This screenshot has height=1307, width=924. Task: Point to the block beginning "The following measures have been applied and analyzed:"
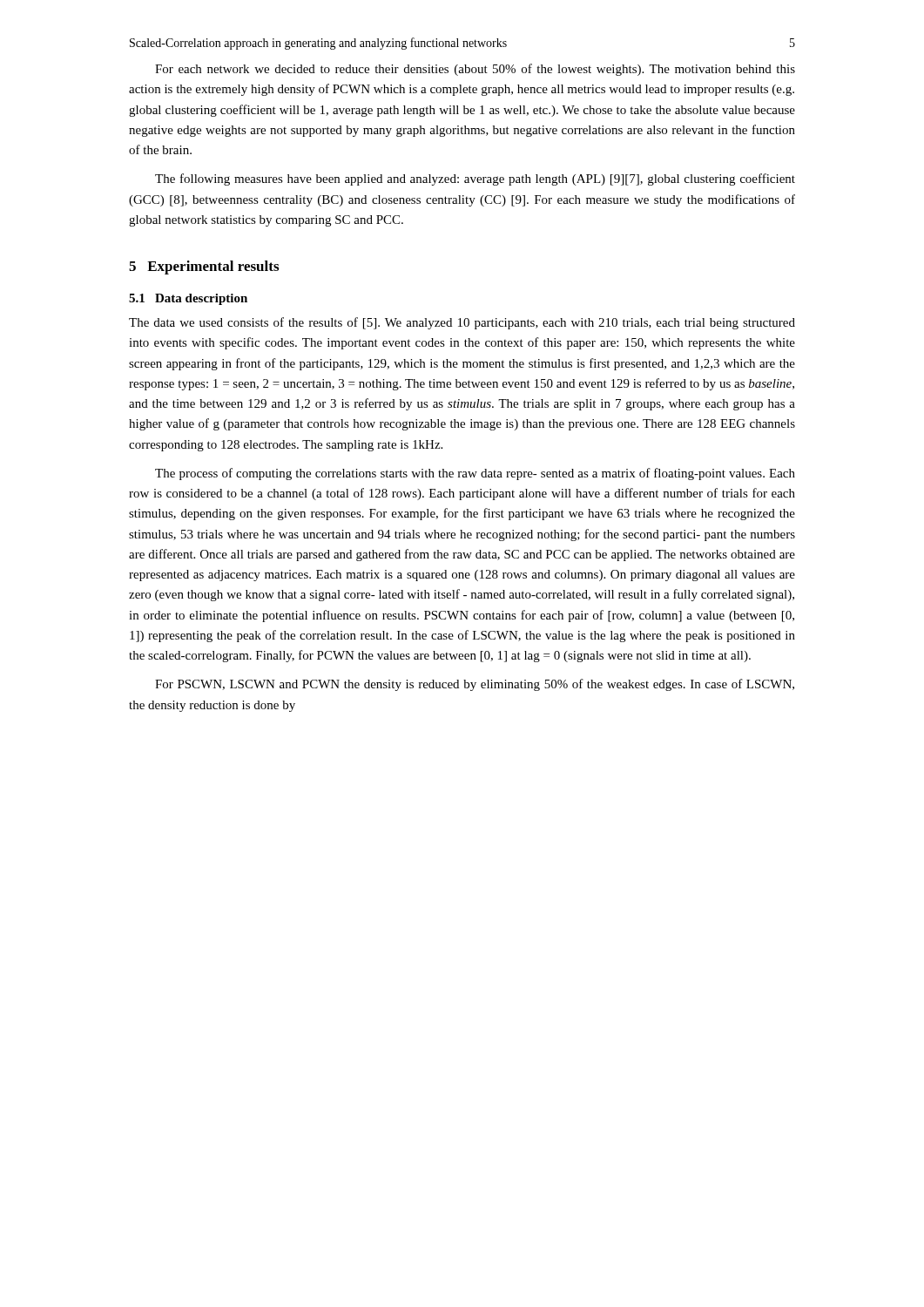coord(462,200)
